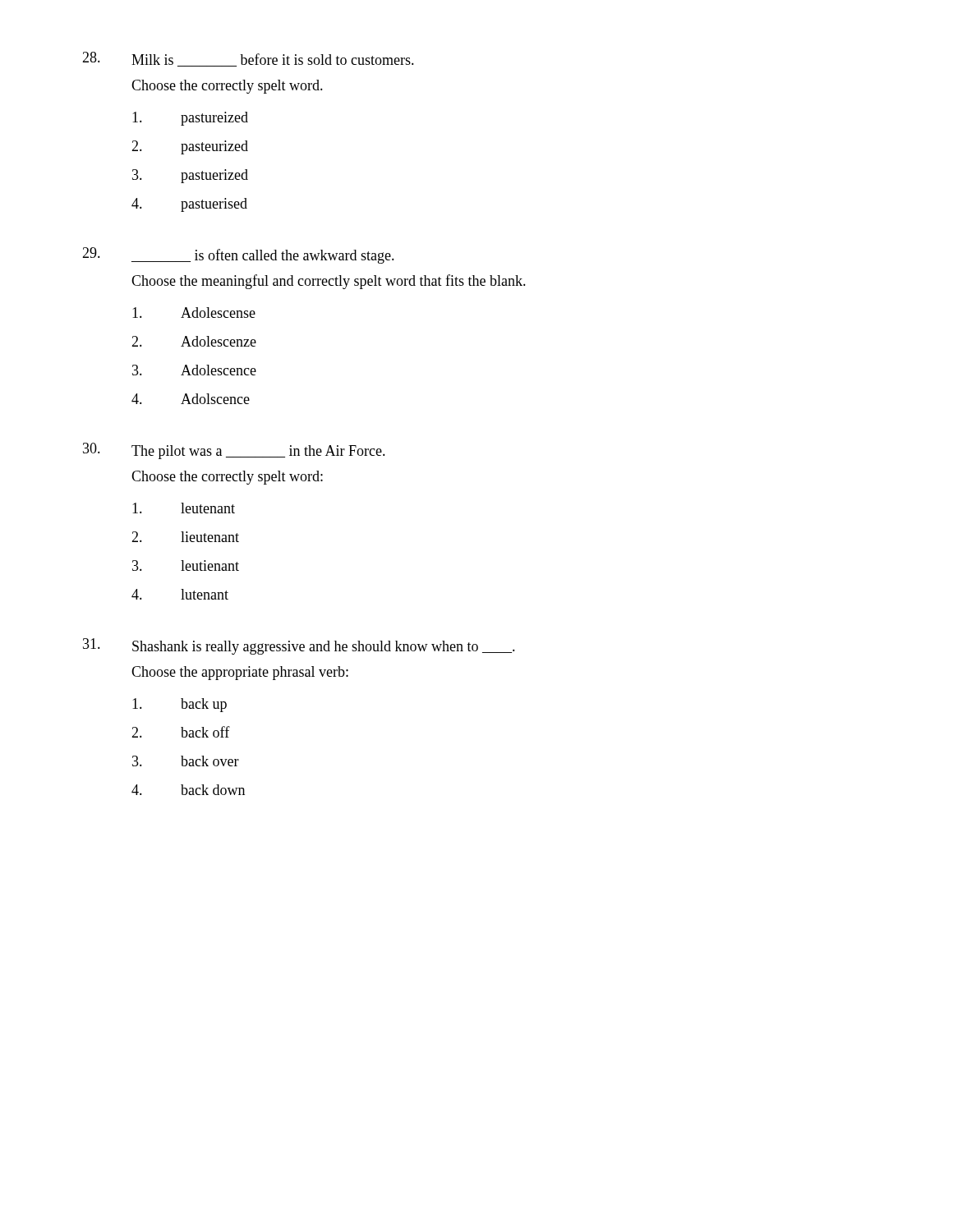953x1232 pixels.
Task: Click where it says "4. Adolscence"
Action: tap(191, 399)
